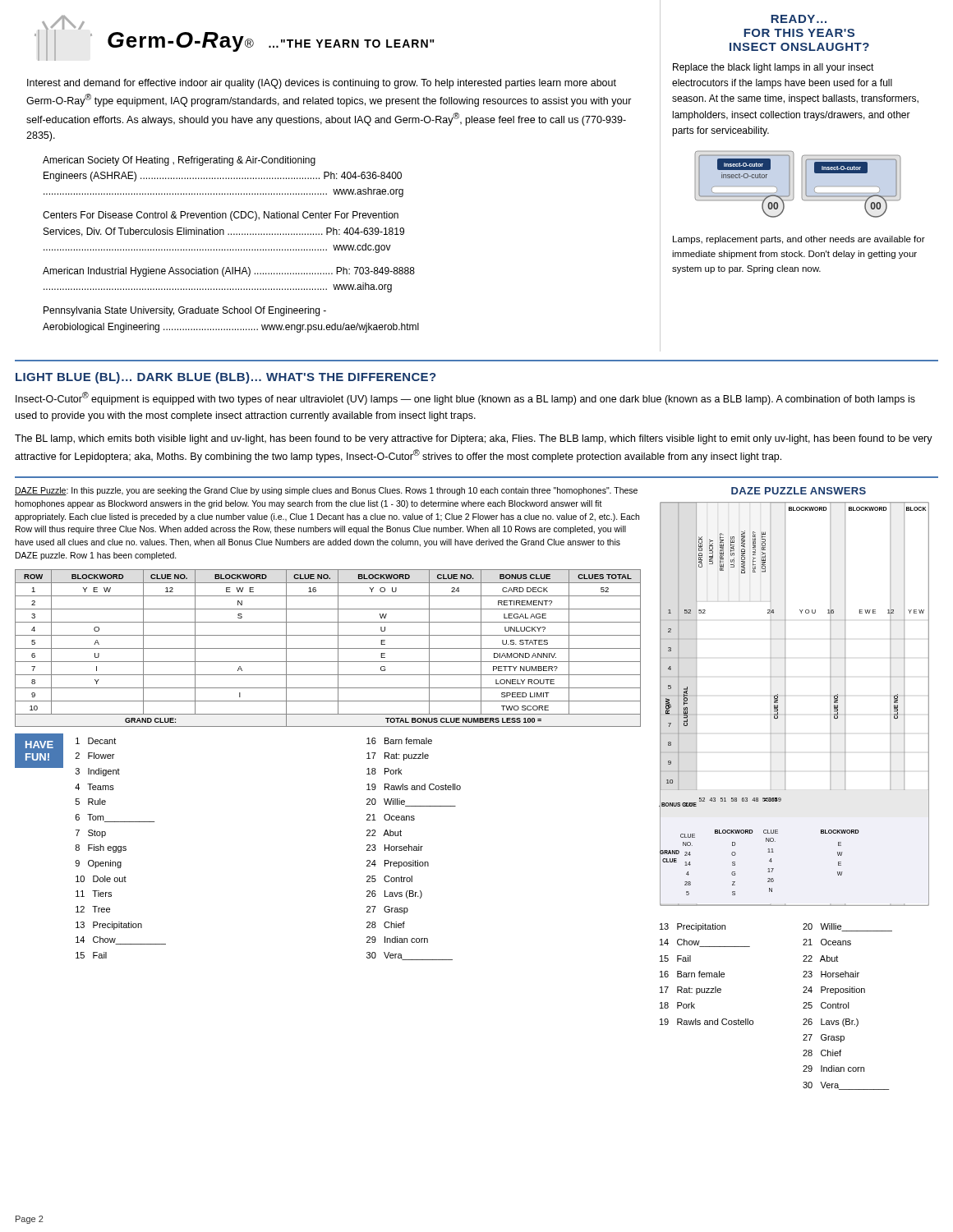This screenshot has height=1232, width=953.
Task: Locate the block of text that opens with "Interest and demand for effective indoor air"
Action: click(329, 109)
